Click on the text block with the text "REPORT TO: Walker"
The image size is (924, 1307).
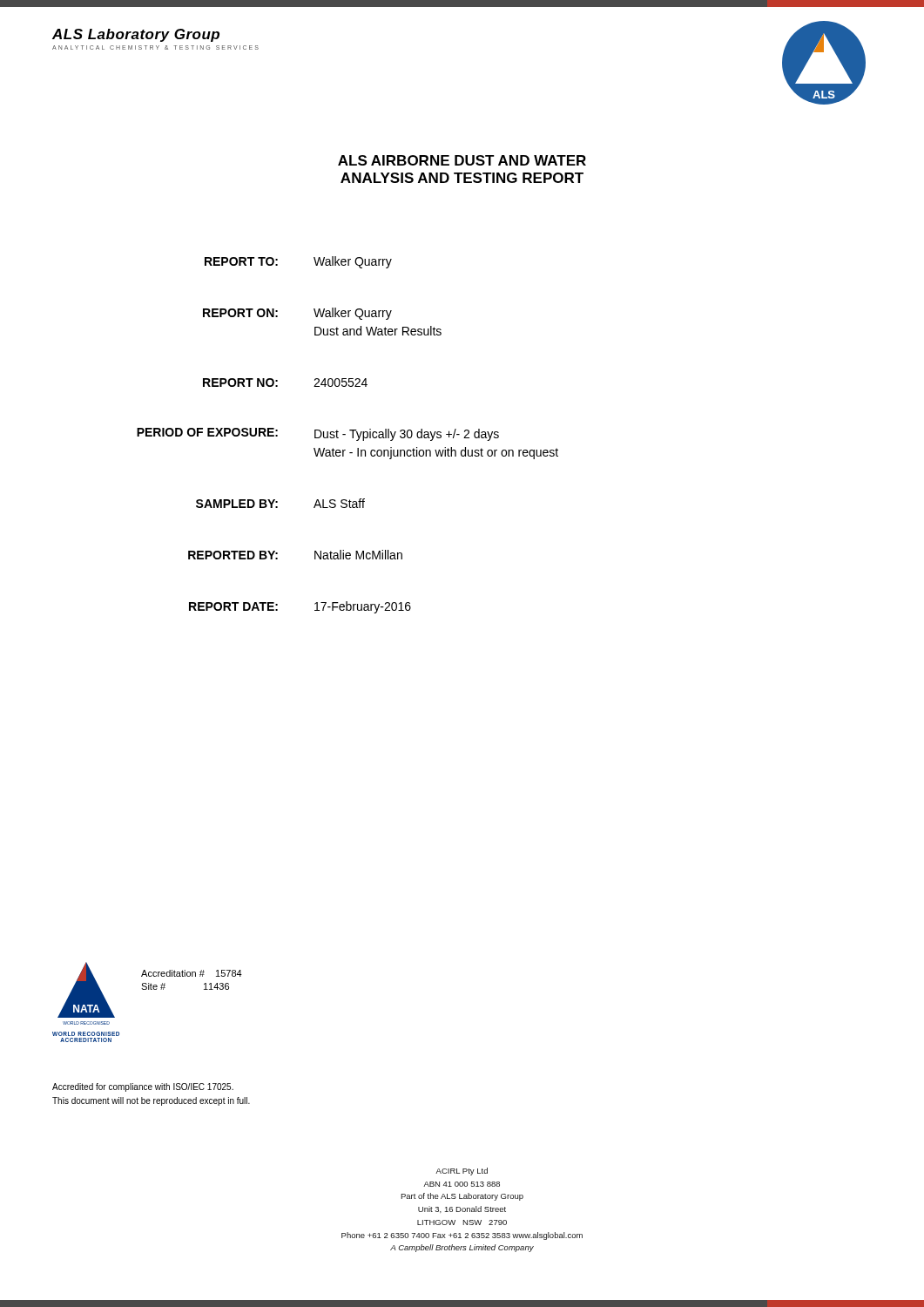222,262
